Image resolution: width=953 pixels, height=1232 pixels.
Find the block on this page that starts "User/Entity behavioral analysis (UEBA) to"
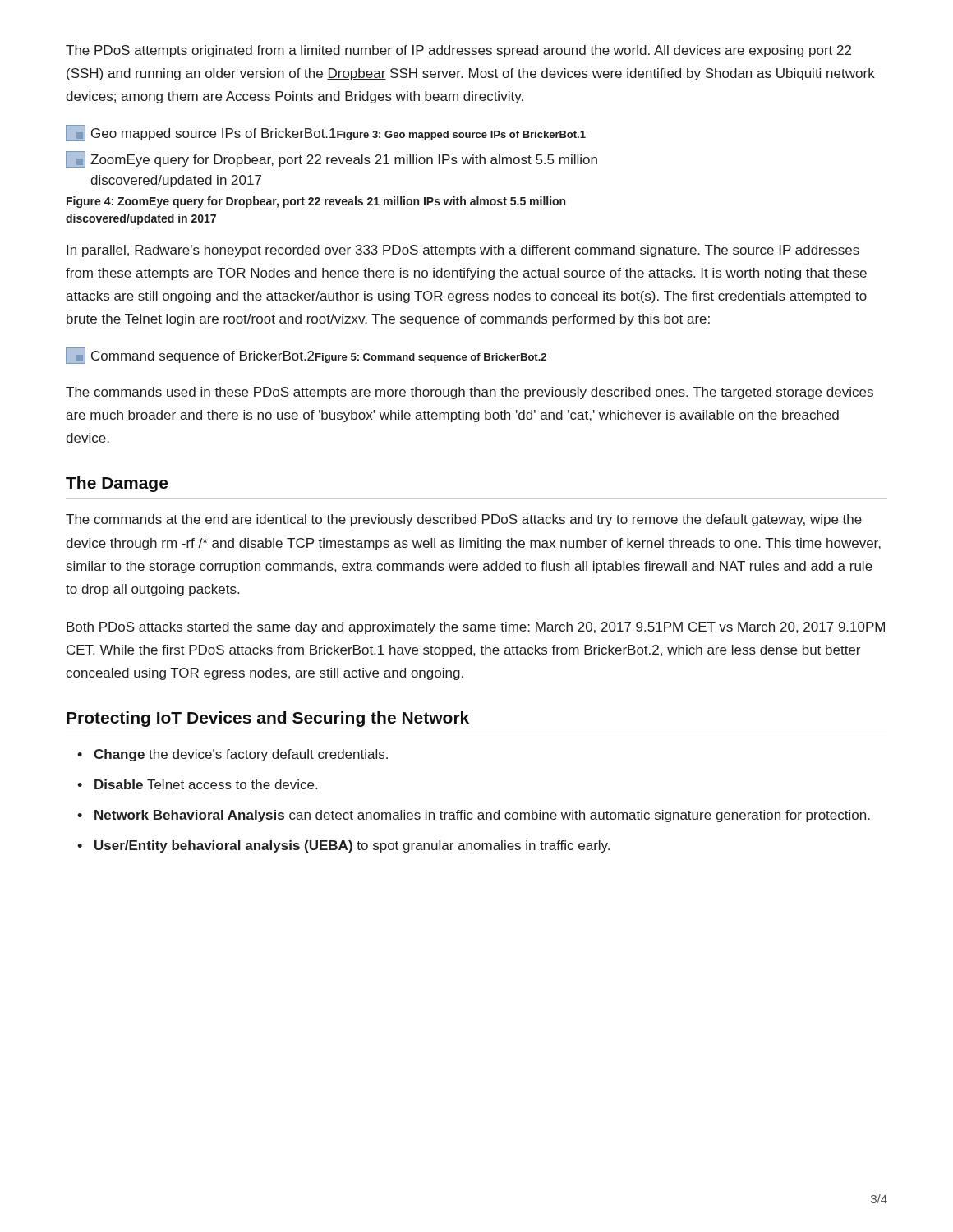coord(352,846)
